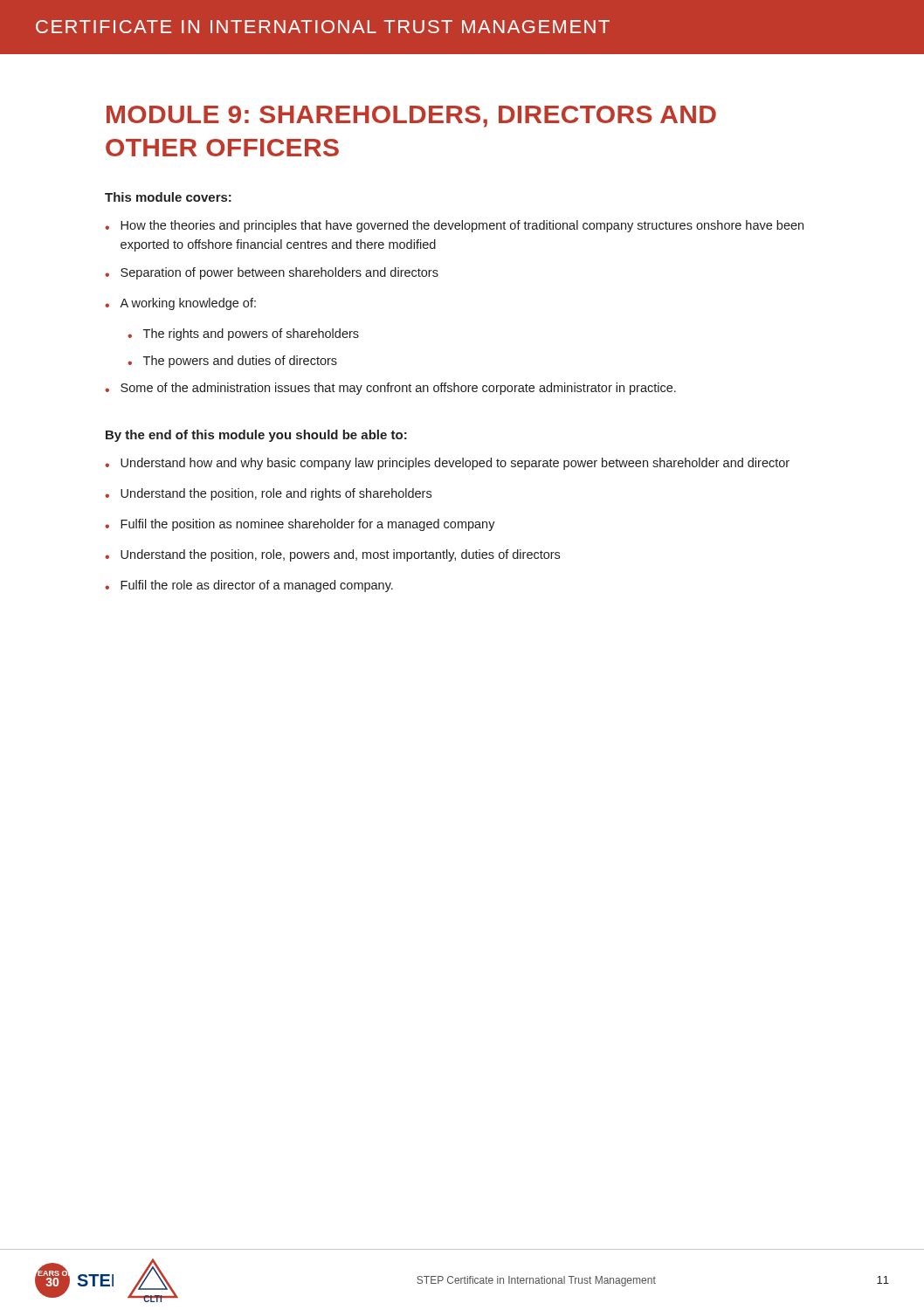Where is the passage that starts "• Understand the position, role,"?
The width and height of the screenshot is (924, 1310).
click(333, 556)
